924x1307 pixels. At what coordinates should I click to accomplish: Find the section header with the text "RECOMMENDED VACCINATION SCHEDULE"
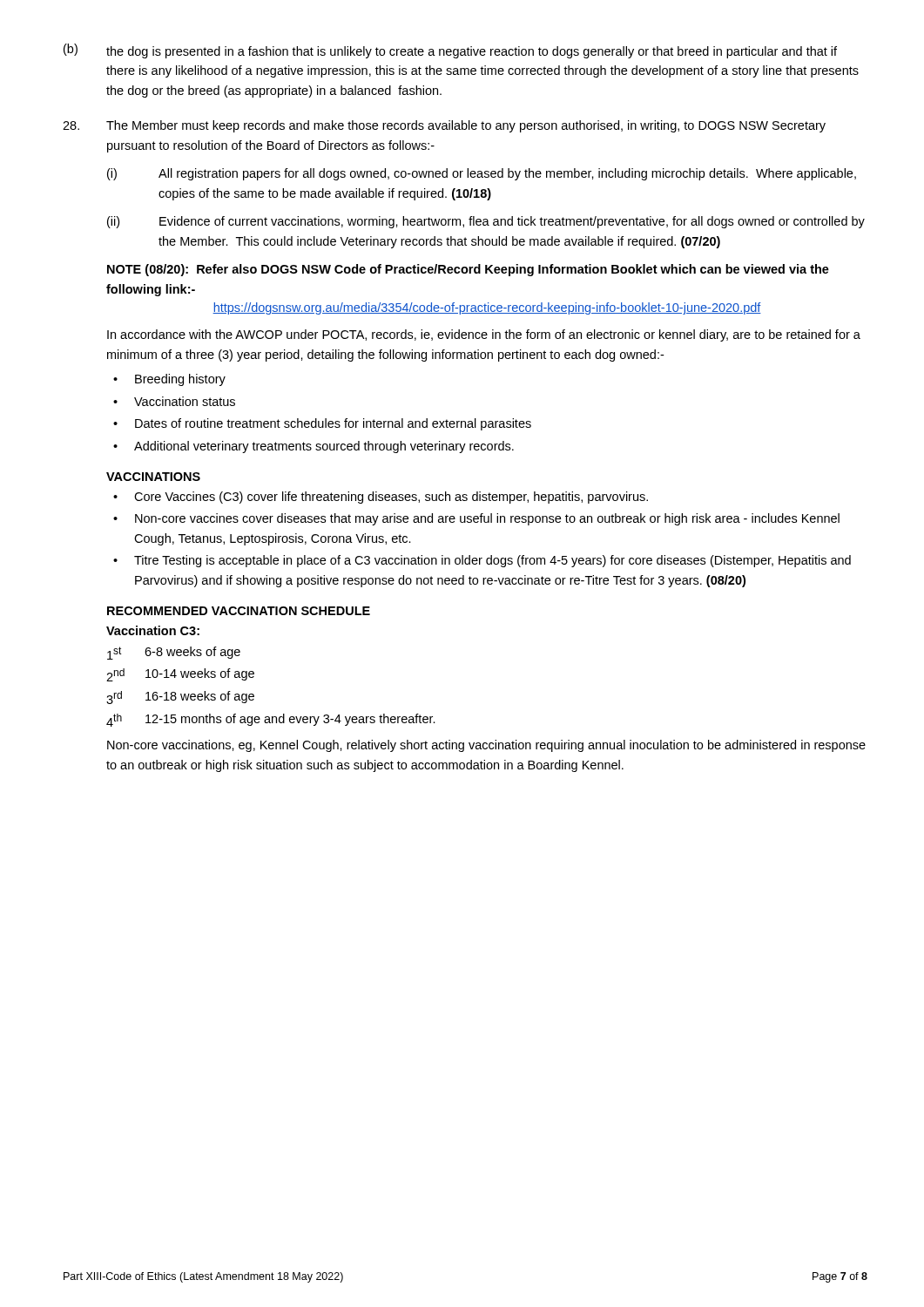238,611
